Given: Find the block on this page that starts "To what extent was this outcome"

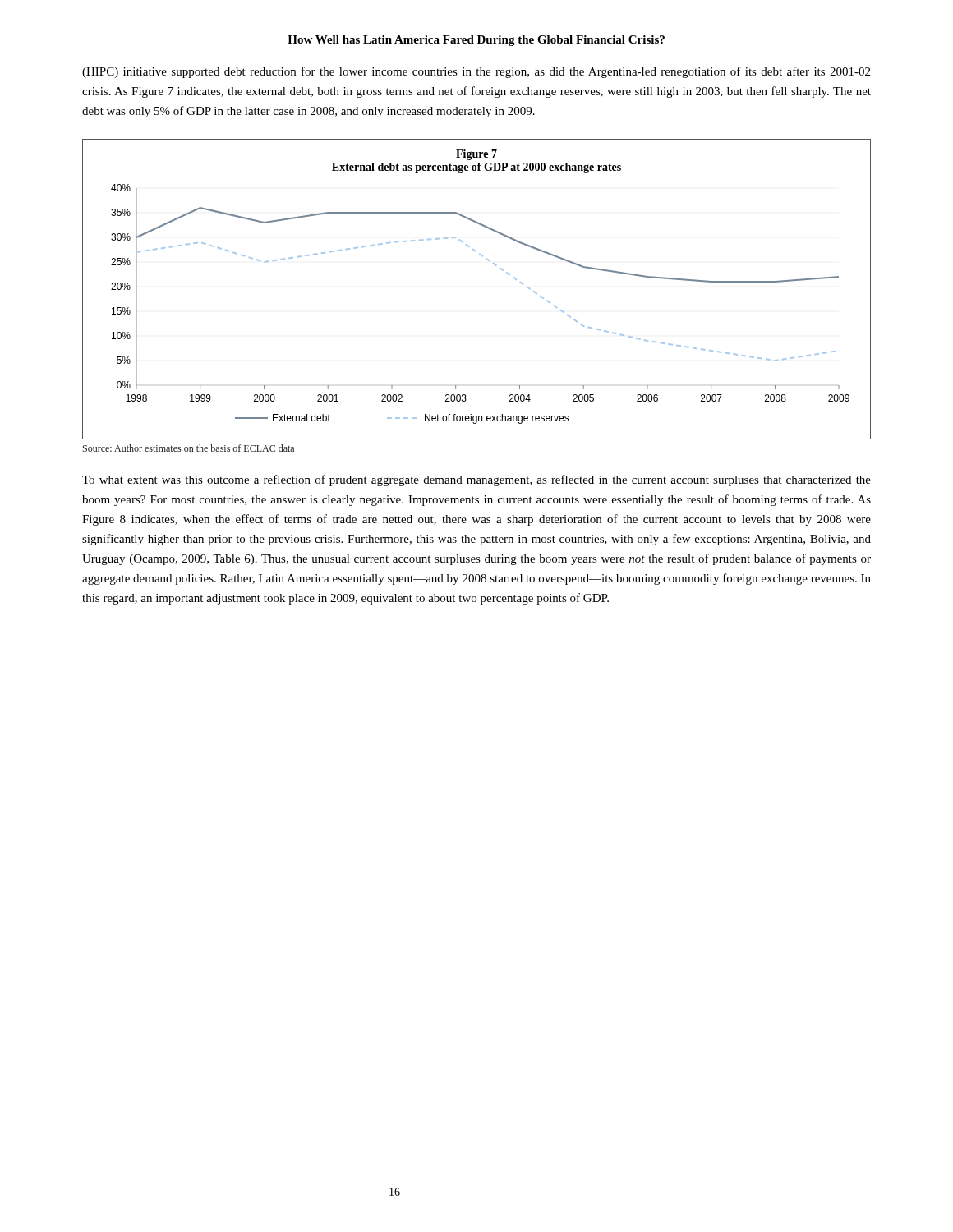Looking at the screenshot, I should pos(476,539).
